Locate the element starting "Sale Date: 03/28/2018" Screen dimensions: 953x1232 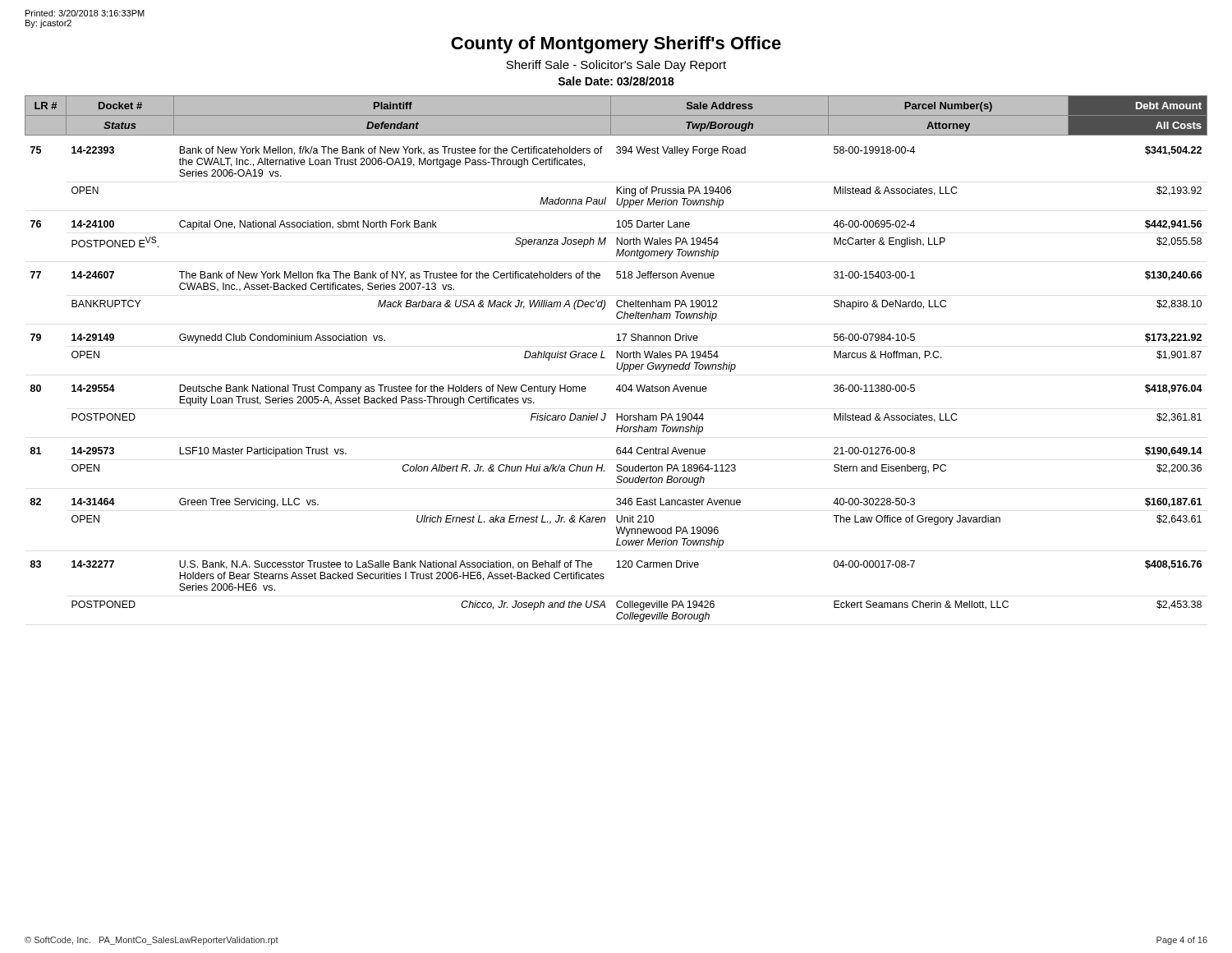pyautogui.click(x=616, y=81)
